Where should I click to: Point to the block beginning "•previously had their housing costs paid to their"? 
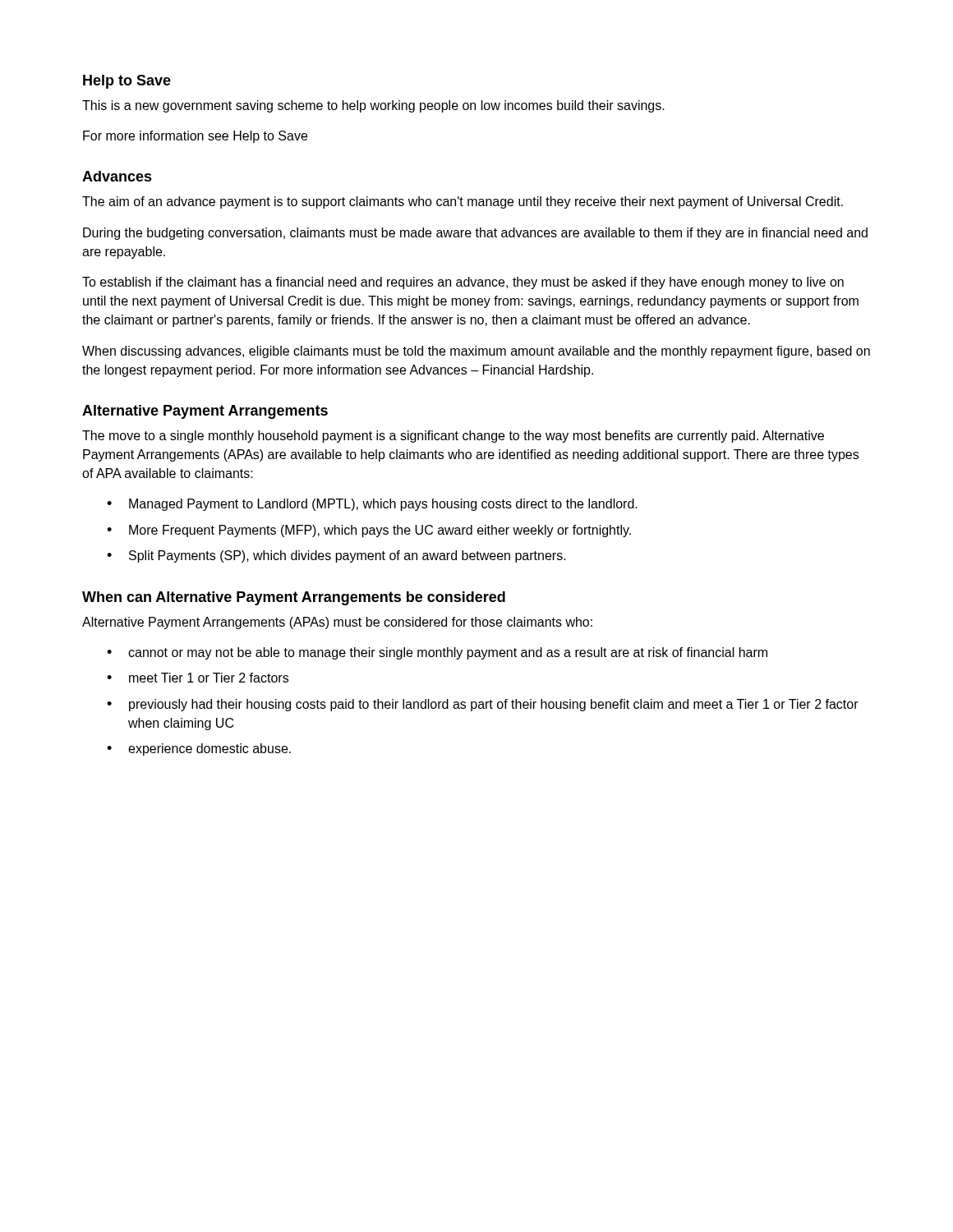click(489, 714)
